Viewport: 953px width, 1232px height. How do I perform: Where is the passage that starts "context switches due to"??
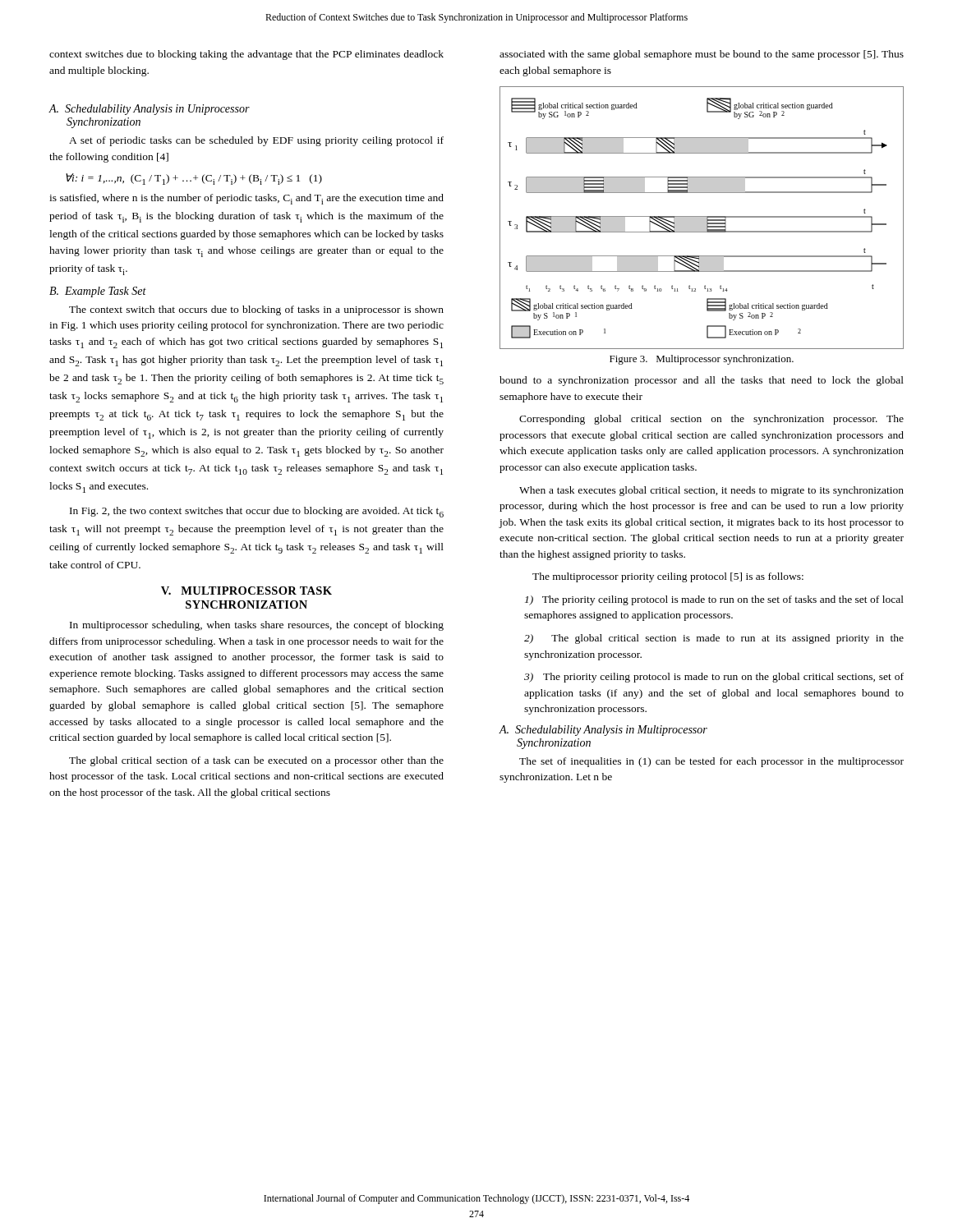[x=246, y=62]
